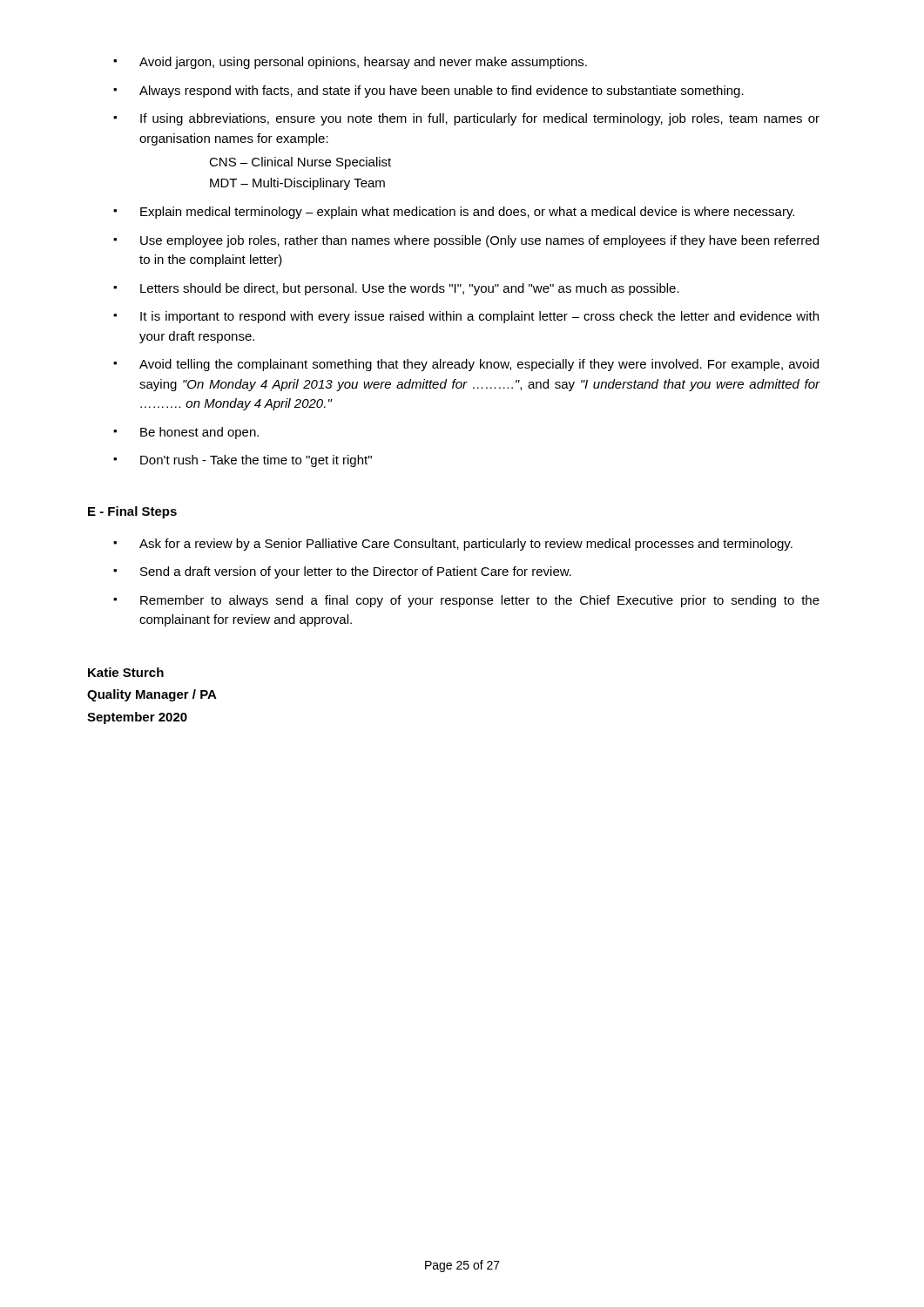The image size is (924, 1307).
Task: Where is the passage that starts "Explain medical terminology – explain"?
Action: (x=466, y=212)
